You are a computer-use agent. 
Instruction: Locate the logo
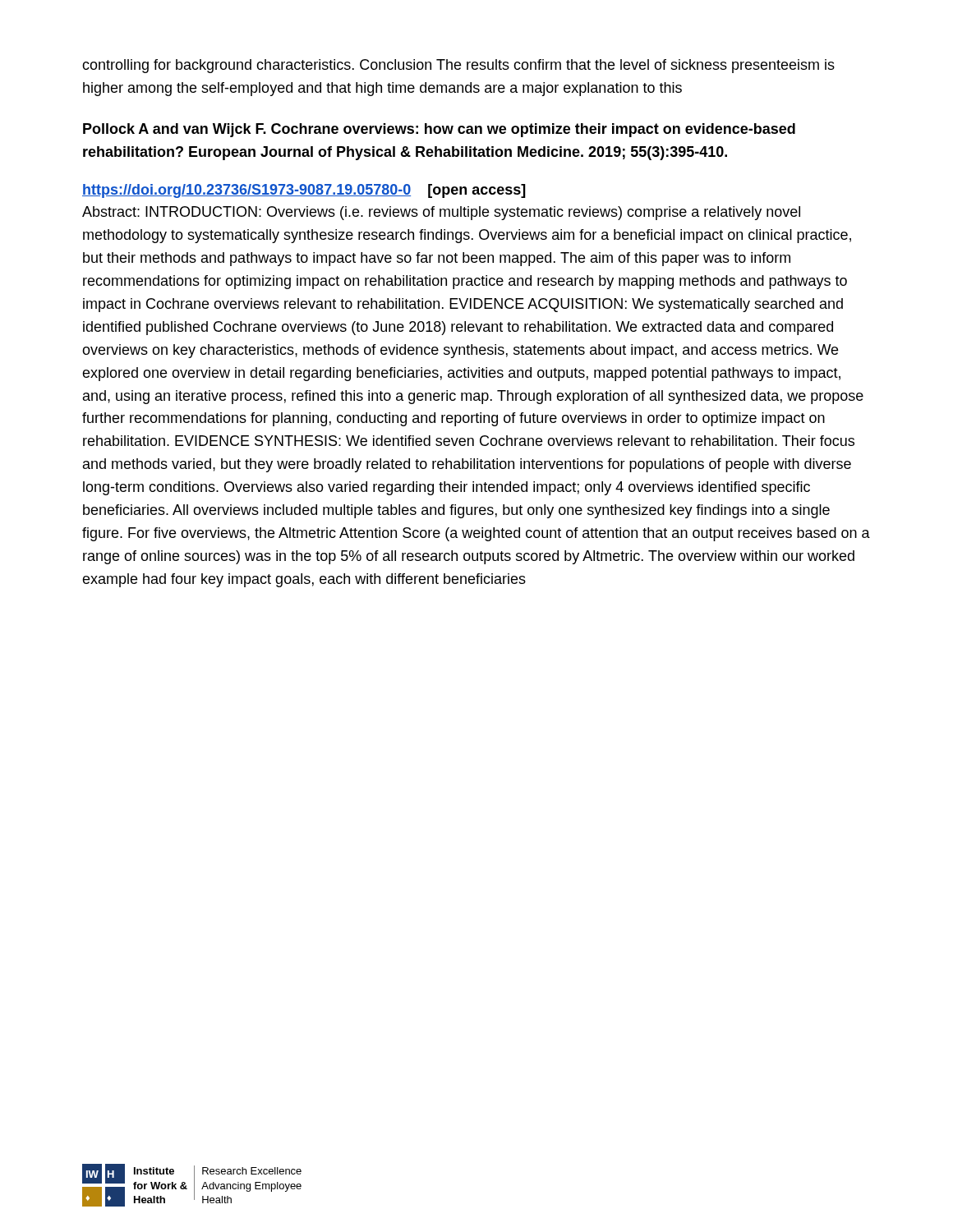click(x=192, y=1186)
